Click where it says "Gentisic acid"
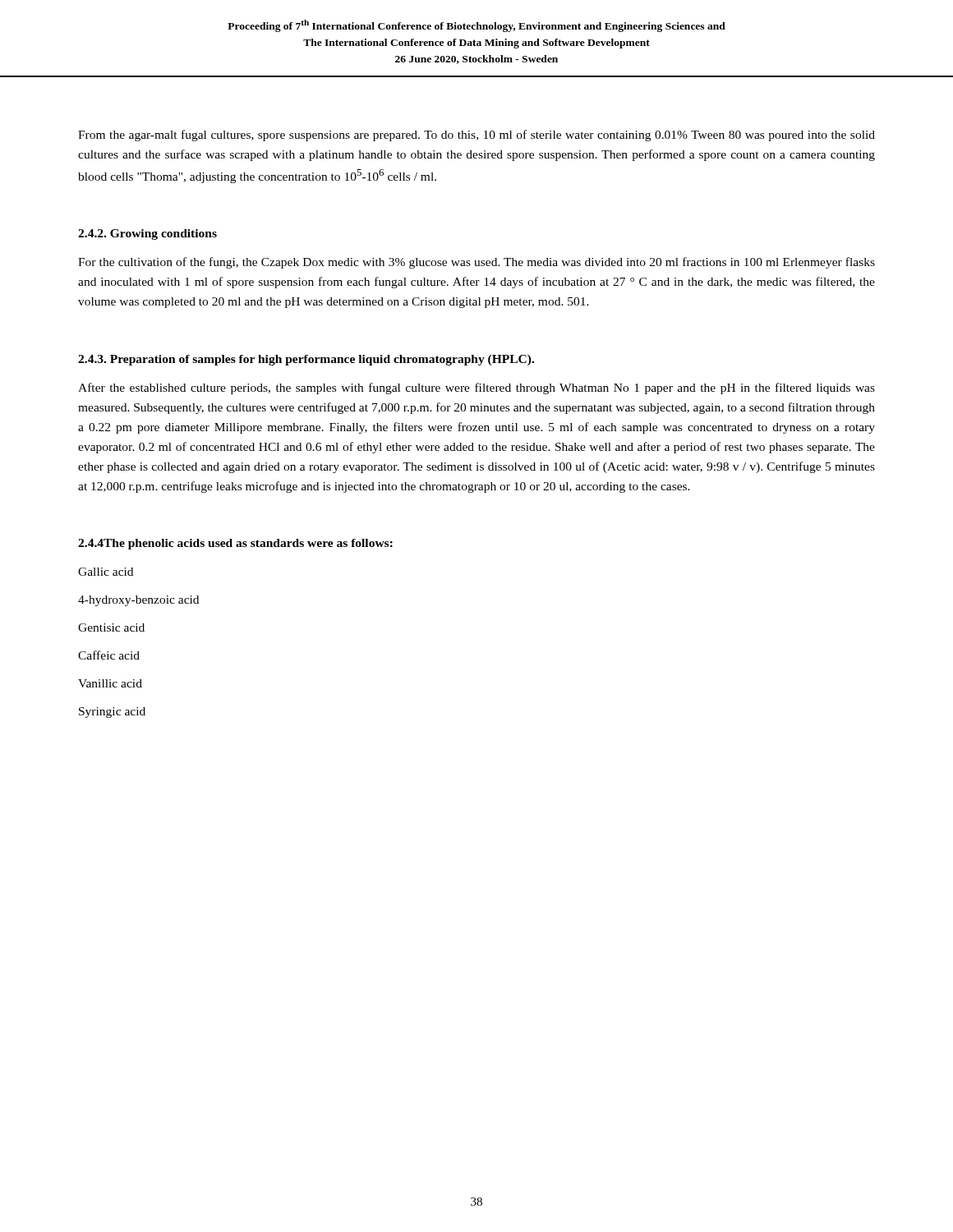Screen dimensions: 1232x953 tap(111, 627)
